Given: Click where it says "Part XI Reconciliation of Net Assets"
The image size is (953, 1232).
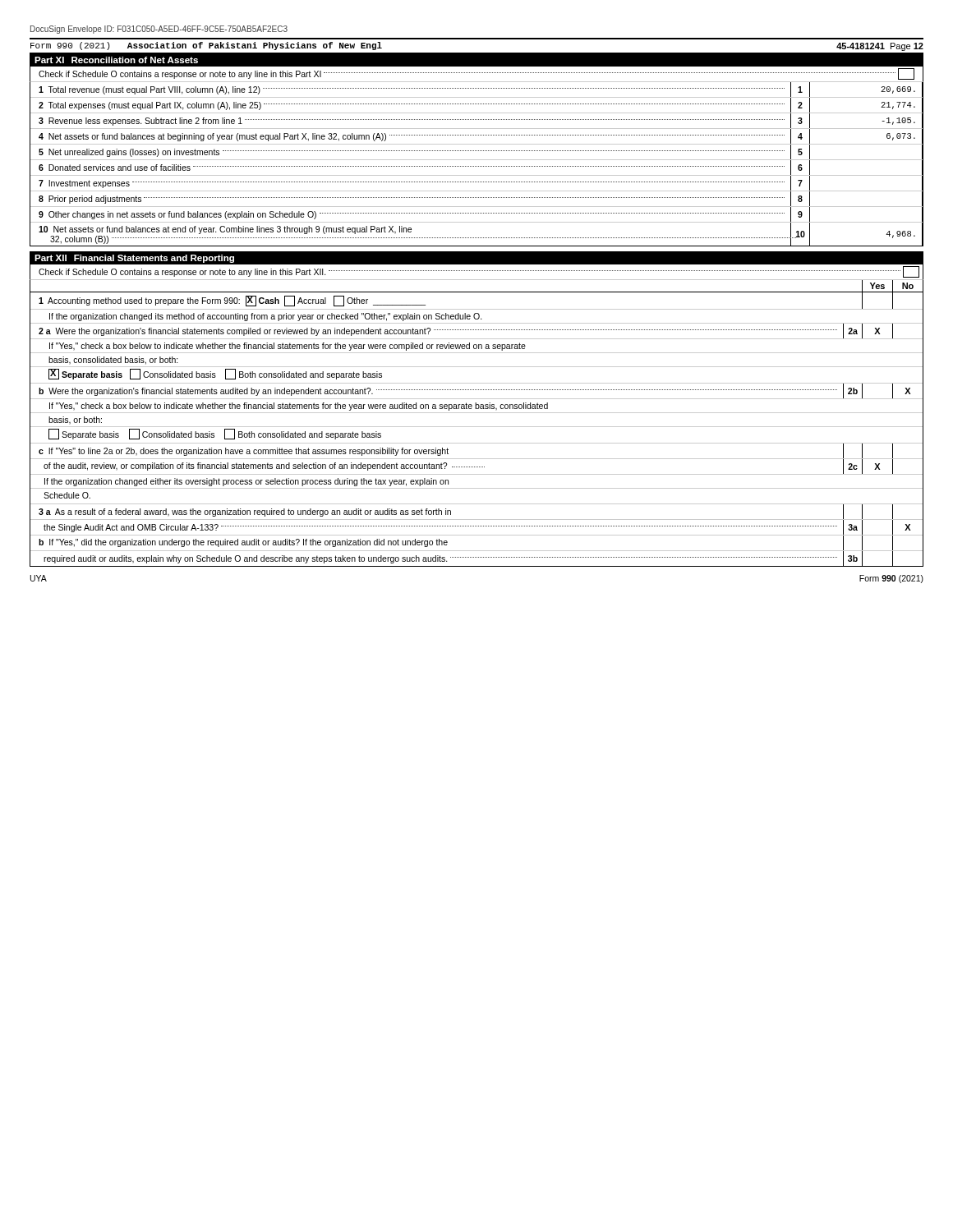Looking at the screenshot, I should (116, 60).
